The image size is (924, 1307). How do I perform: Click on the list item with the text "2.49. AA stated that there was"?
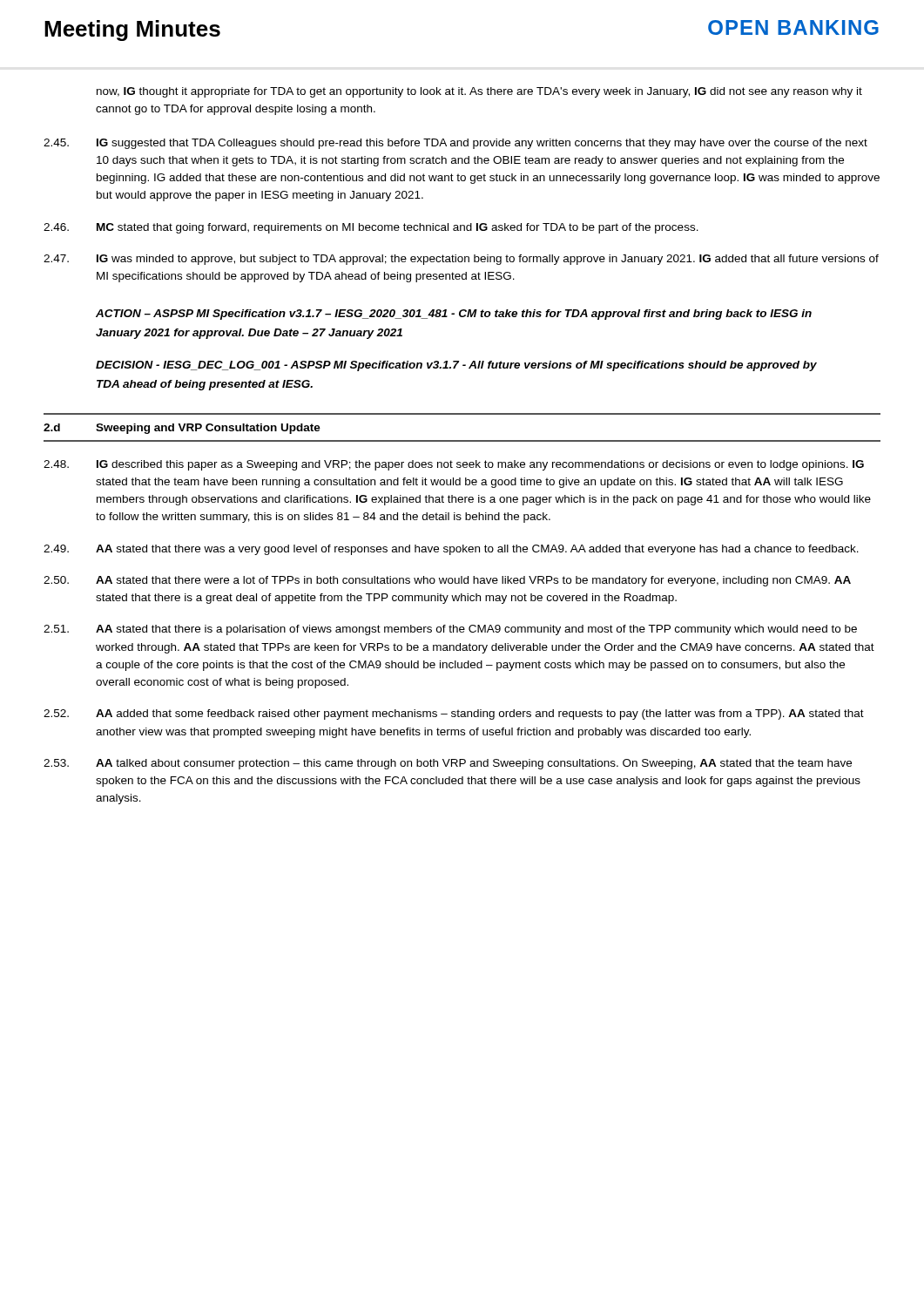pyautogui.click(x=462, y=549)
